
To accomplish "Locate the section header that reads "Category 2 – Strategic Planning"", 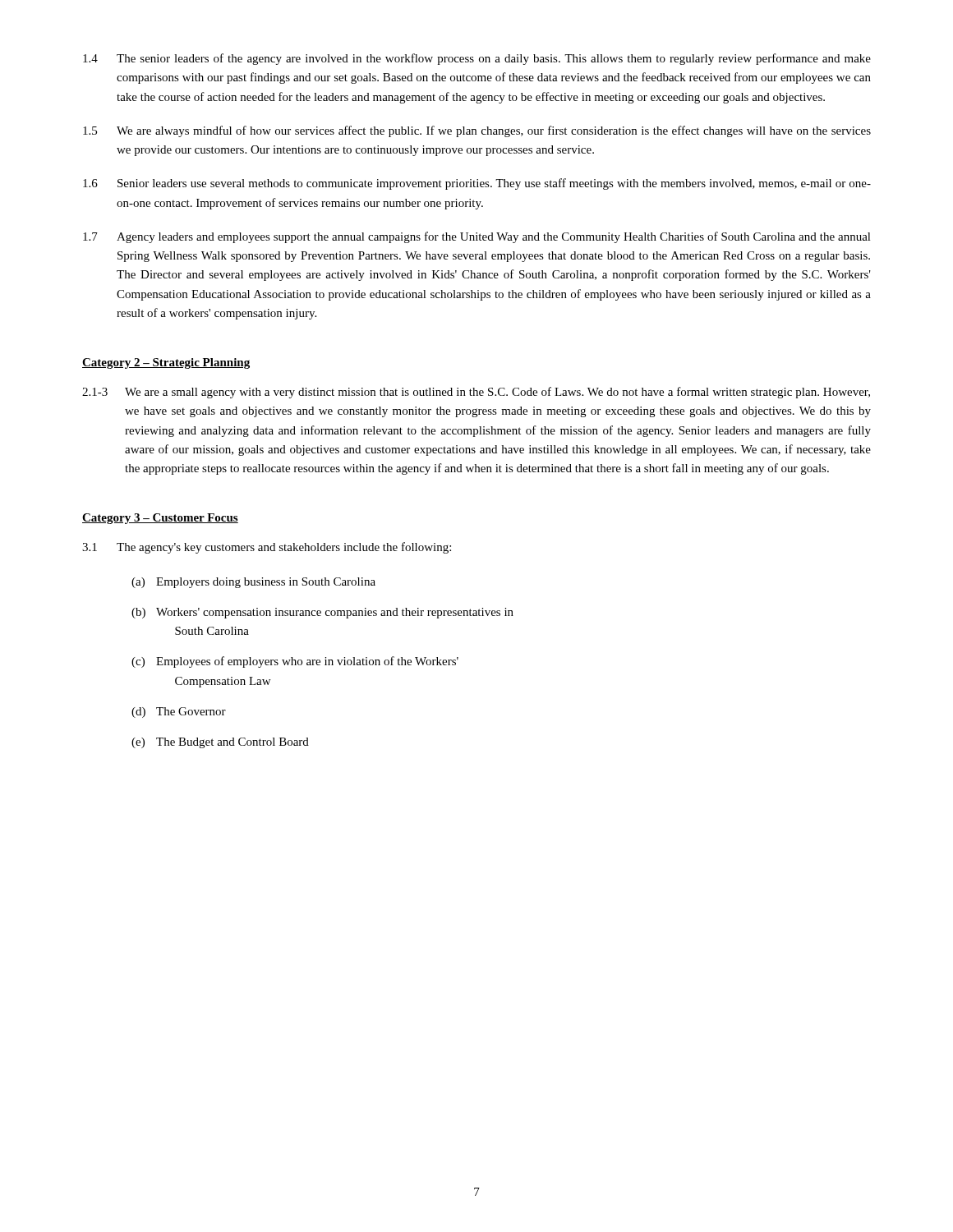I will (166, 363).
